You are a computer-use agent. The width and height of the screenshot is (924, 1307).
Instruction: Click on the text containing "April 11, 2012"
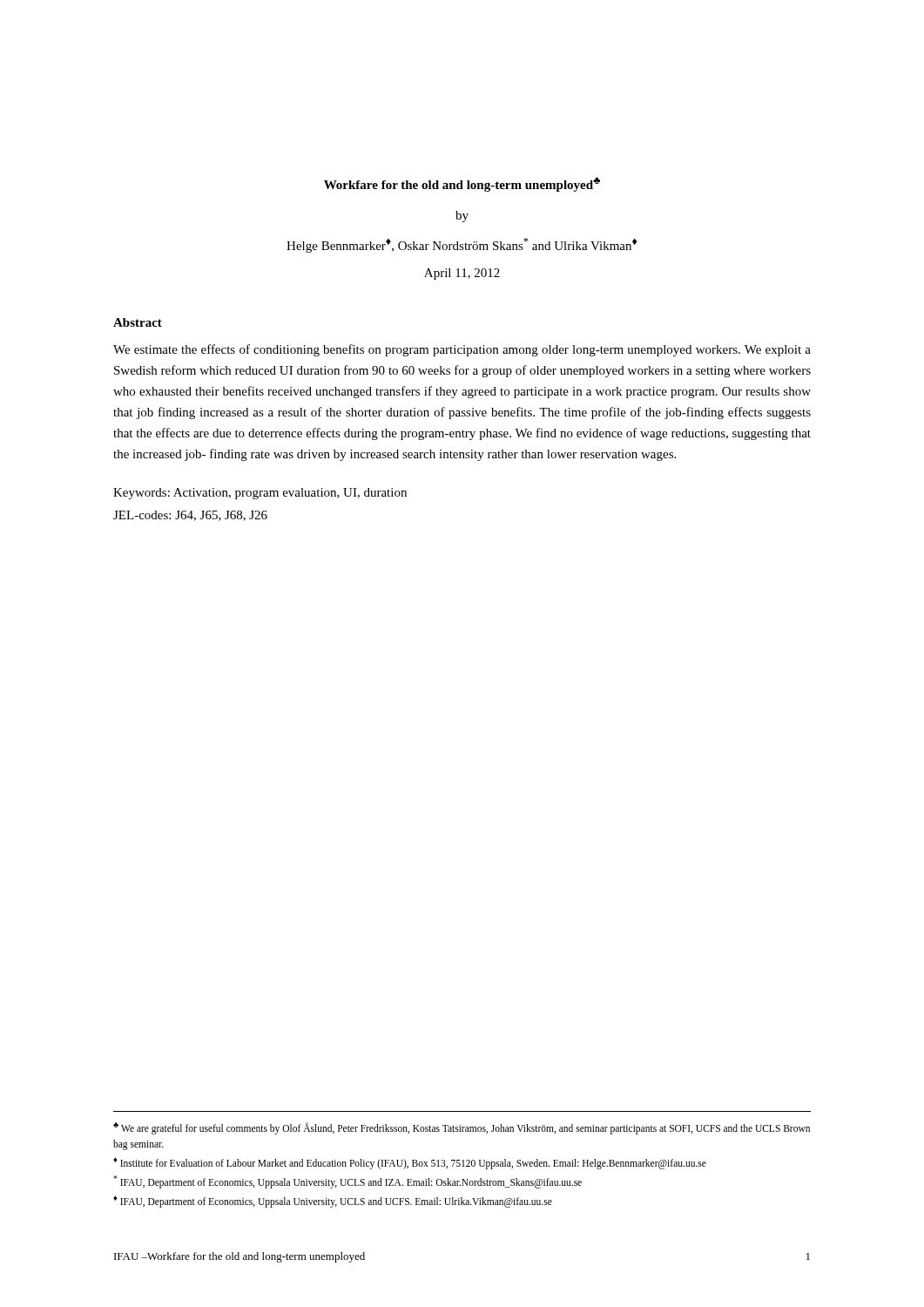point(462,273)
